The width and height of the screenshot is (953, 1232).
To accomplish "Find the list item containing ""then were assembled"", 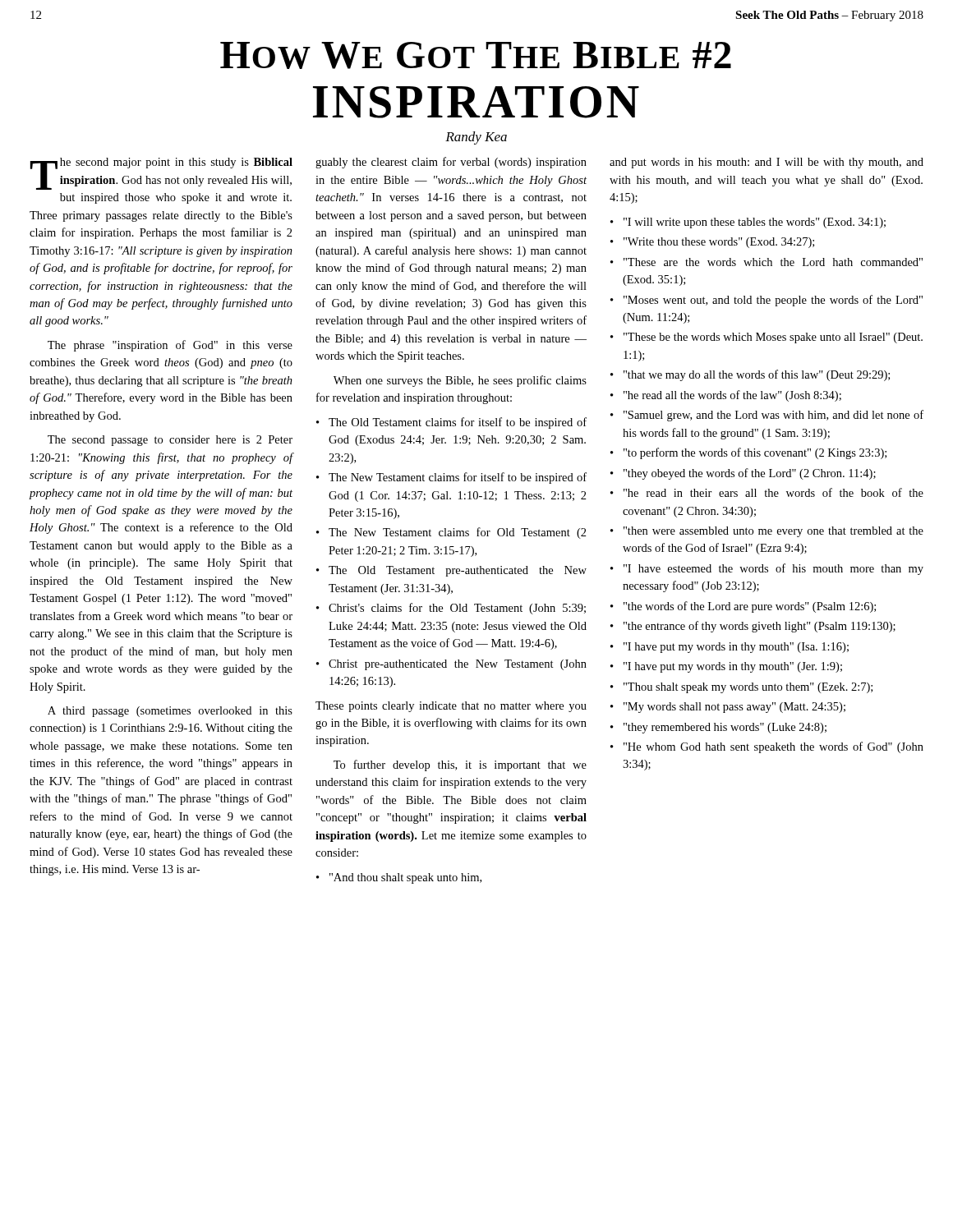I will [x=773, y=539].
